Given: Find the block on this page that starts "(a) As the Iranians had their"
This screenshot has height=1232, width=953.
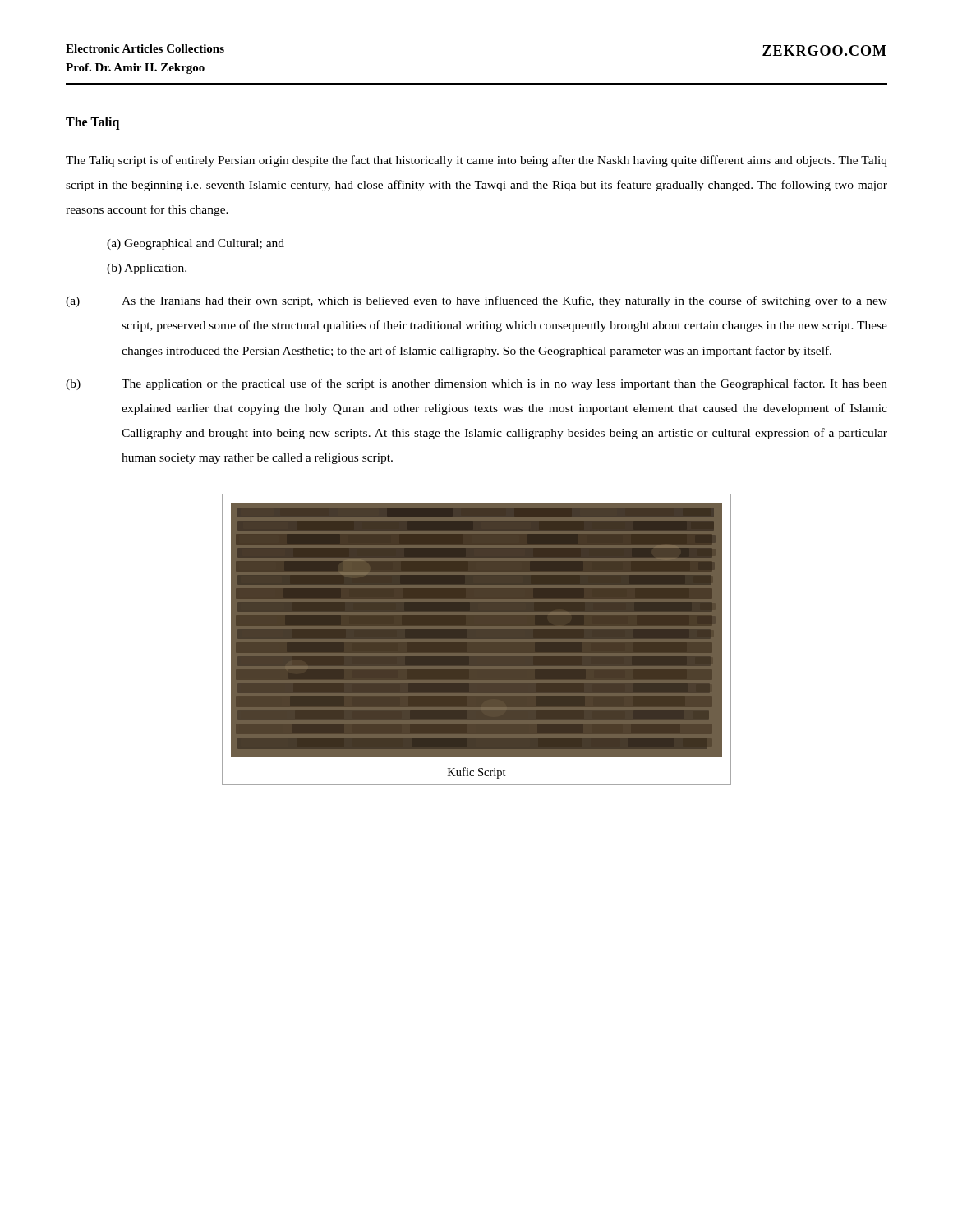Looking at the screenshot, I should 476,326.
